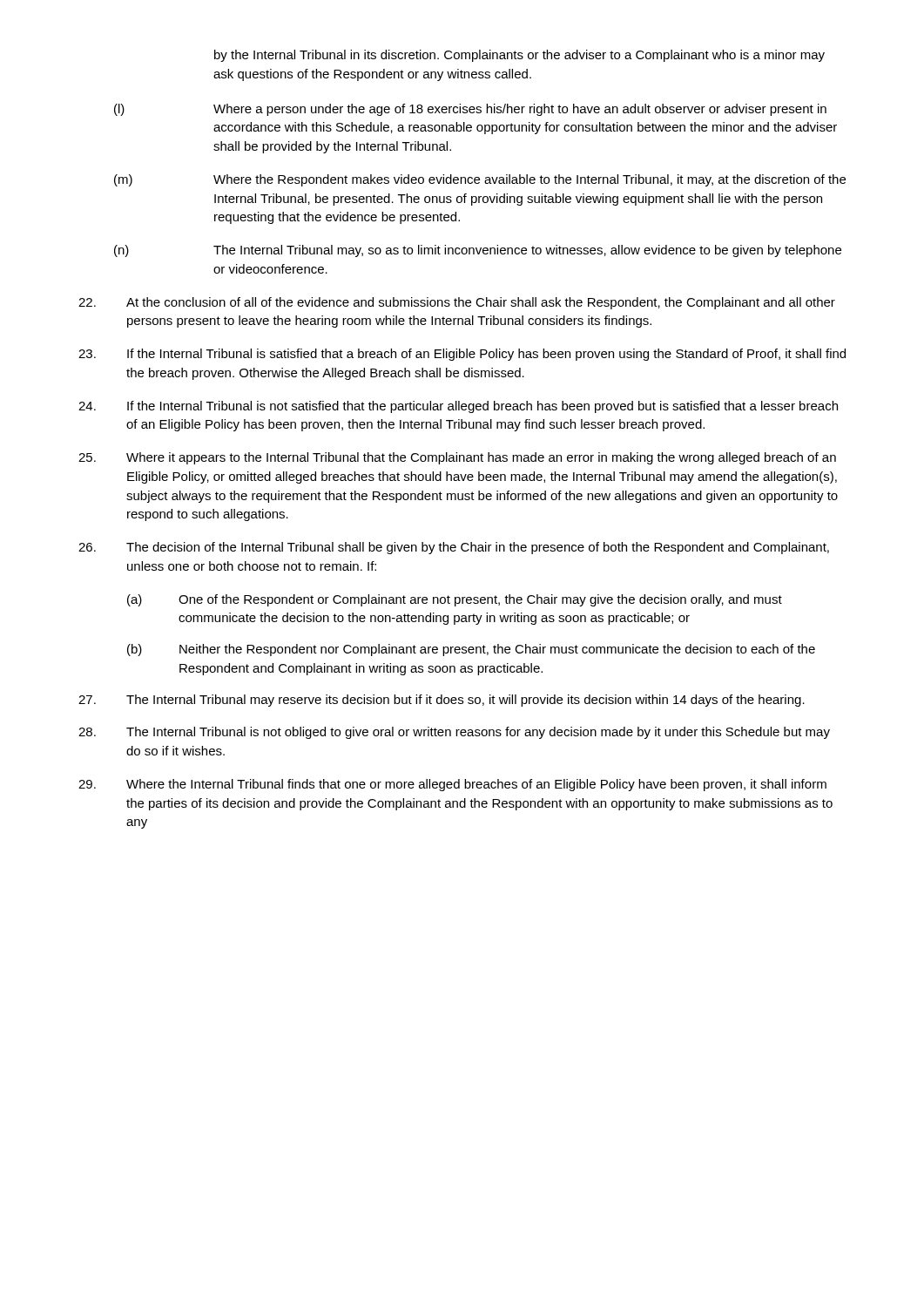Image resolution: width=924 pixels, height=1307 pixels.
Task: Locate the text block starting "26. The decision of the Internal"
Action: coord(463,557)
